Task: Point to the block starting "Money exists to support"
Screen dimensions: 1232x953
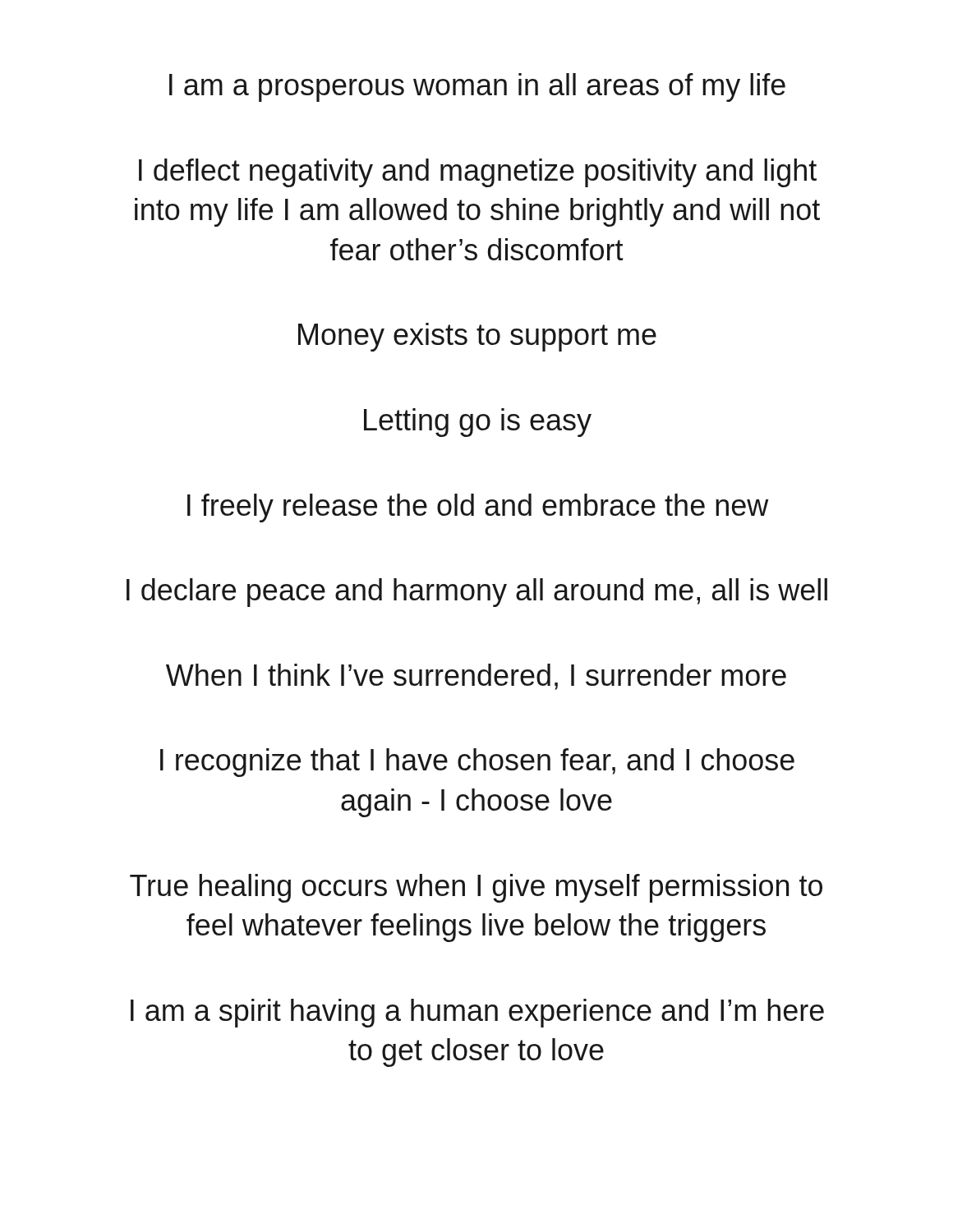Action: click(476, 335)
